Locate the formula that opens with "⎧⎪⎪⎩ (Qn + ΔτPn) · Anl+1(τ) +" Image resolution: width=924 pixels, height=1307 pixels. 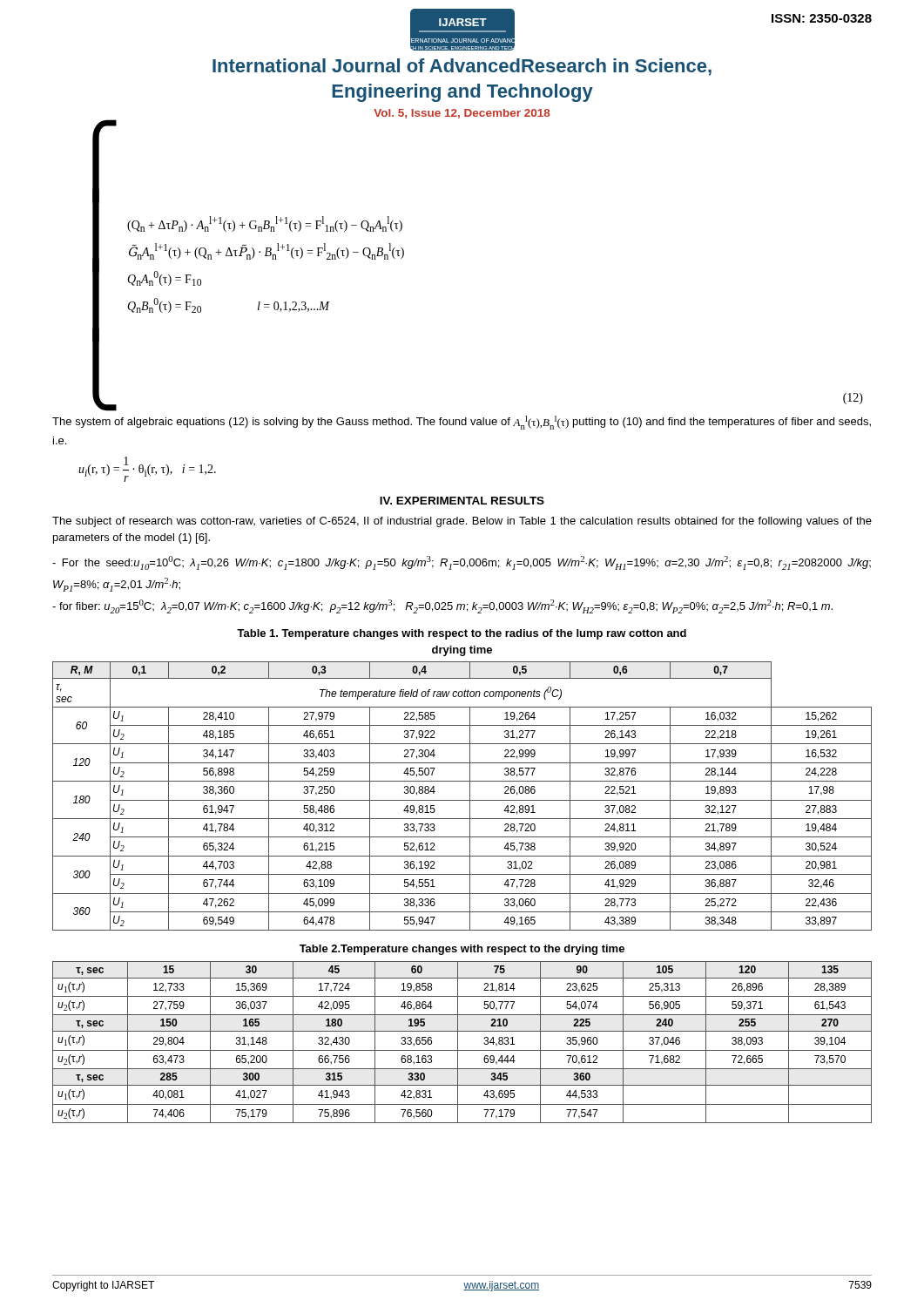[x=99, y=266]
